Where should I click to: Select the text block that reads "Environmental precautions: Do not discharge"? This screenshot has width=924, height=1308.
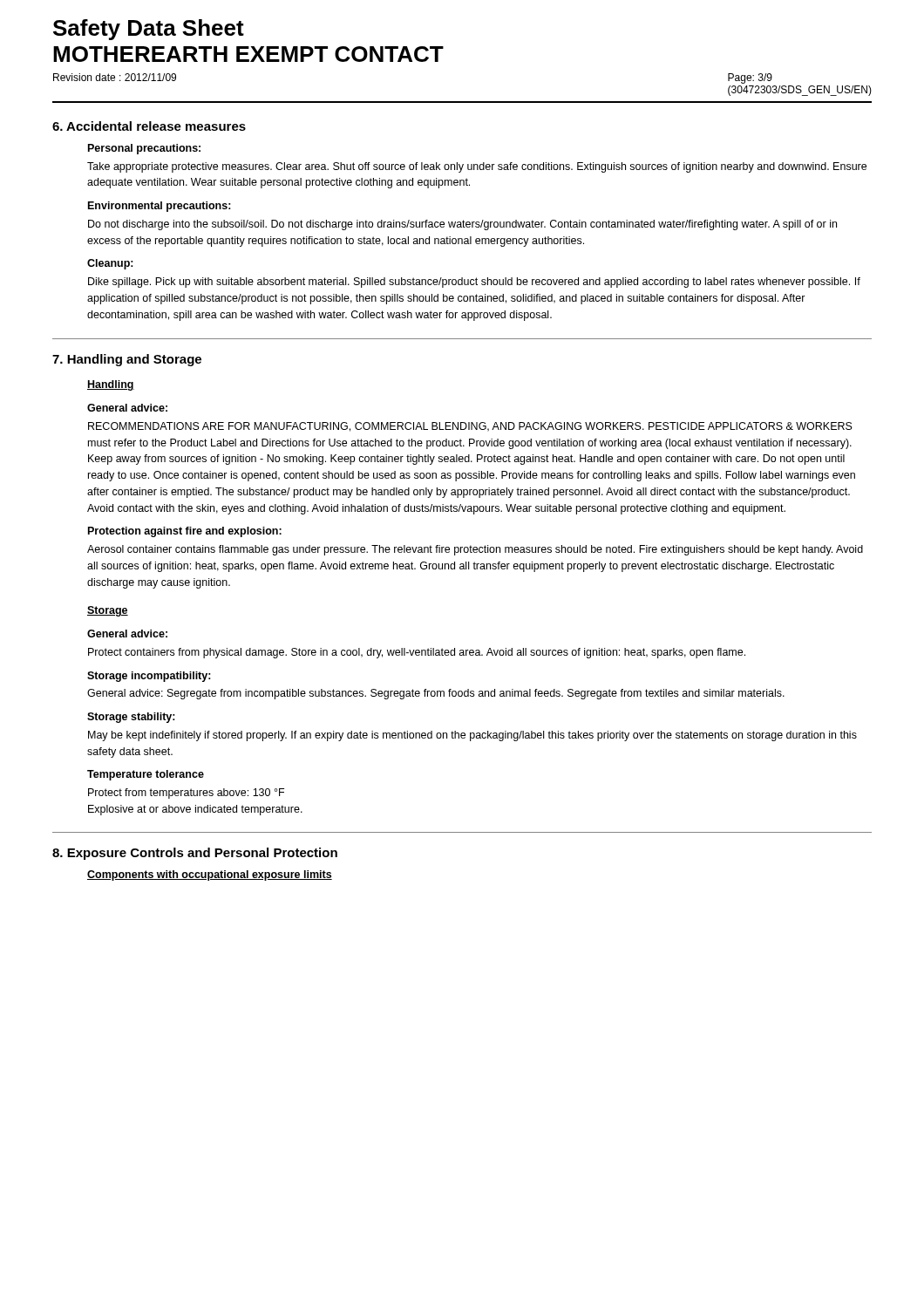[x=479, y=222]
